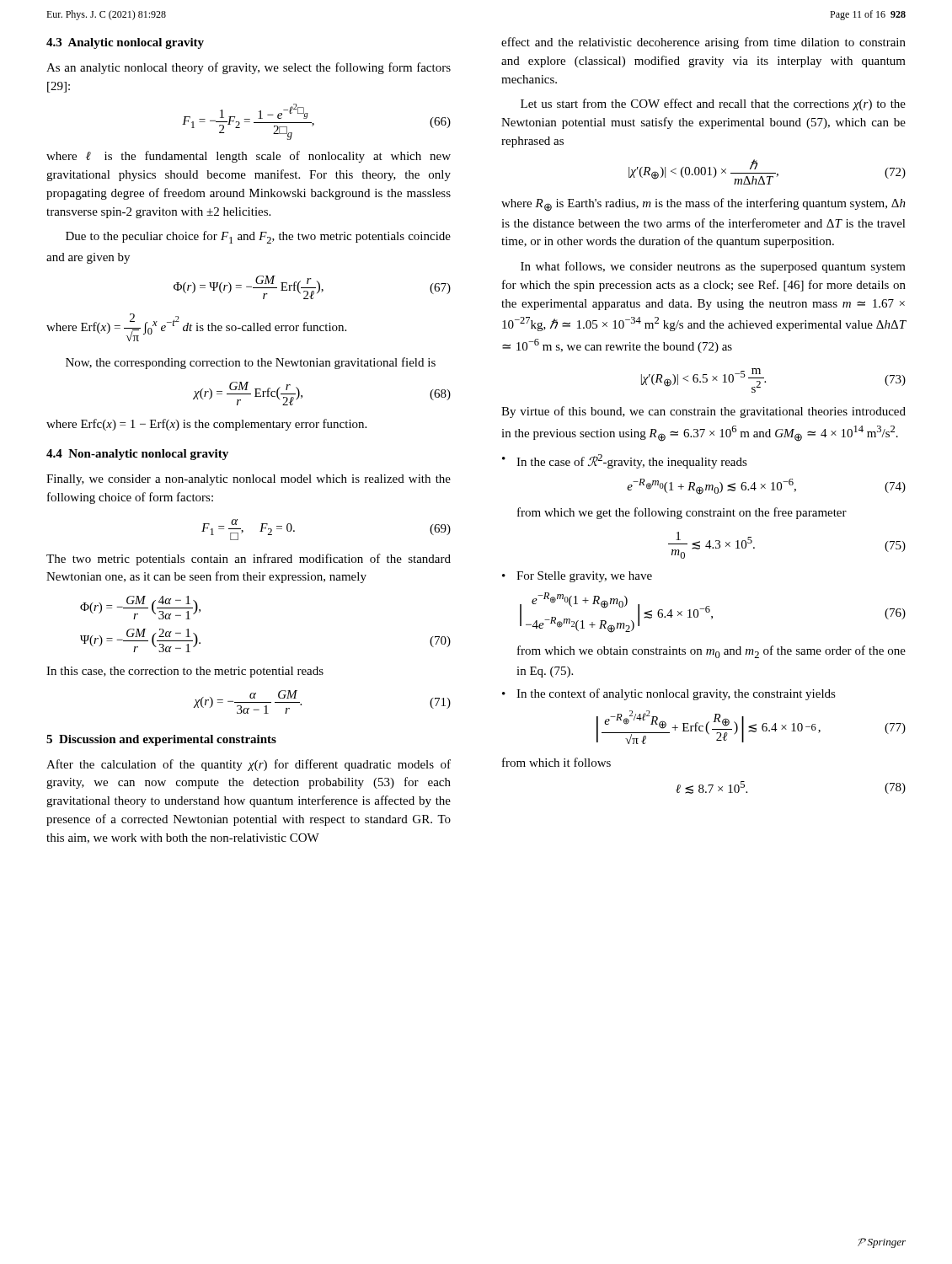Find the text block starting "• In the case of ℛ2-gravity, the"
952x1264 pixels.
[x=703, y=460]
